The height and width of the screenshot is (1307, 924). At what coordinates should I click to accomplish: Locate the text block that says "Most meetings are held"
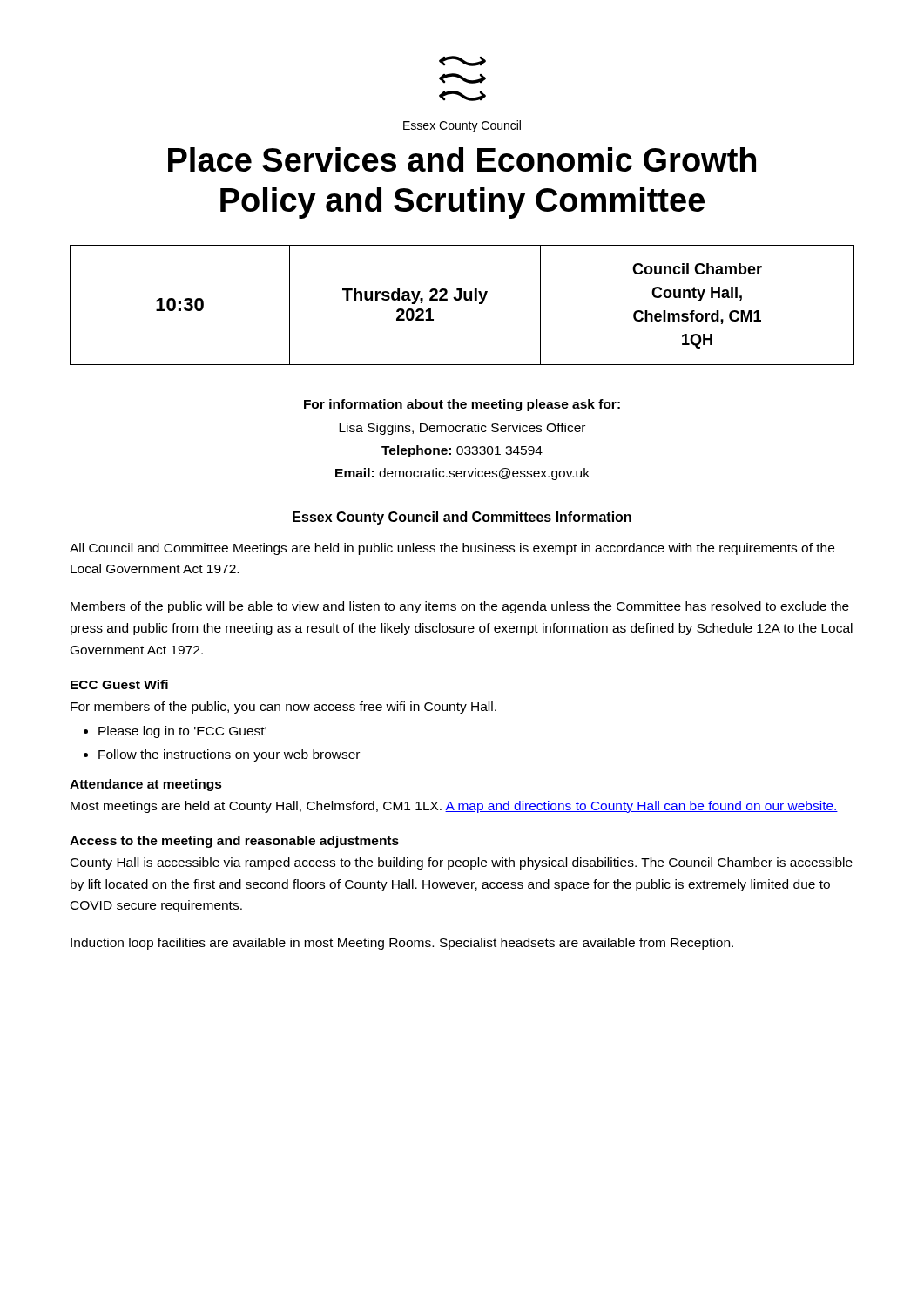click(x=453, y=806)
